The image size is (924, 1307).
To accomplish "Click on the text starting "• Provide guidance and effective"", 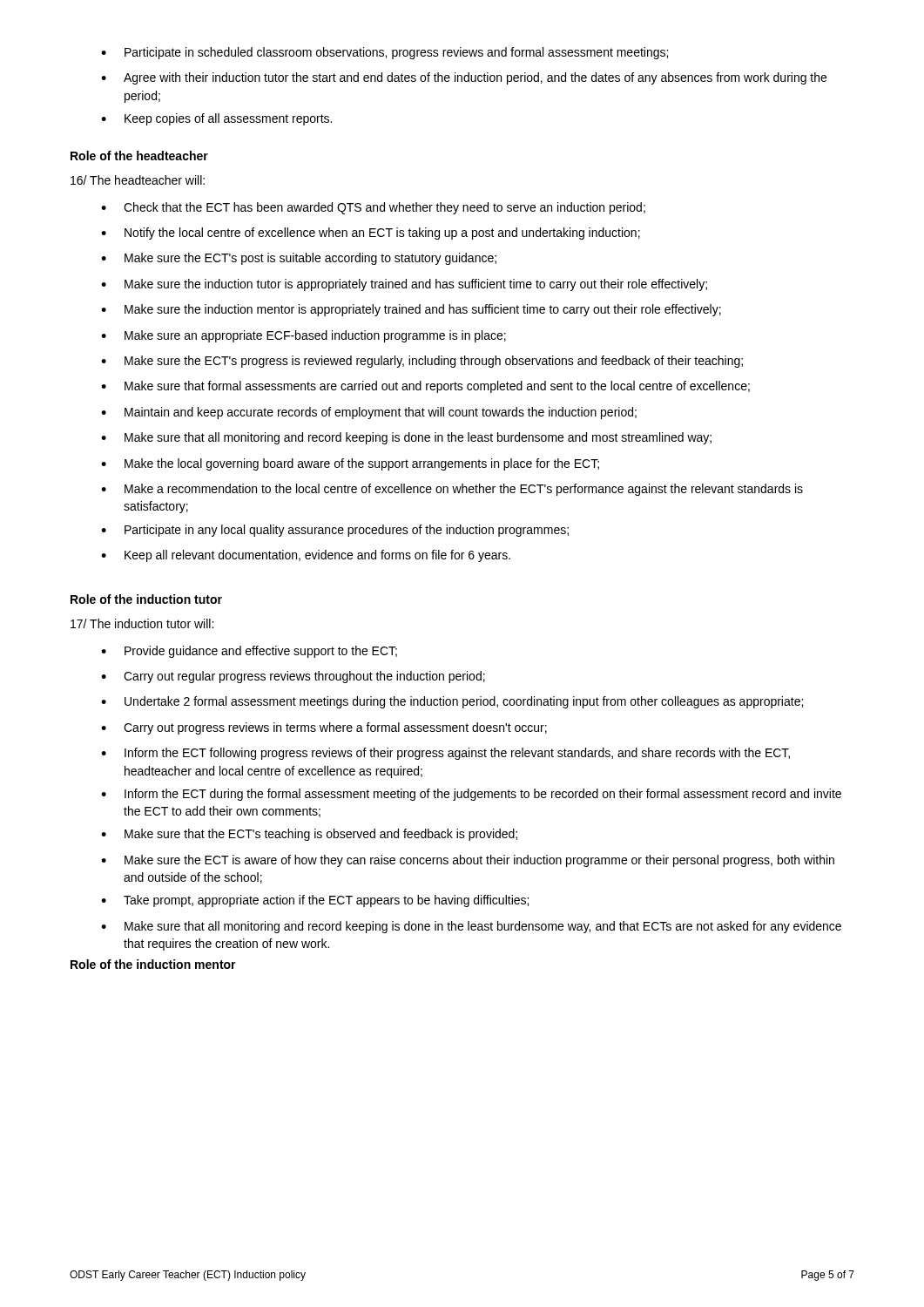I will click(249, 652).
